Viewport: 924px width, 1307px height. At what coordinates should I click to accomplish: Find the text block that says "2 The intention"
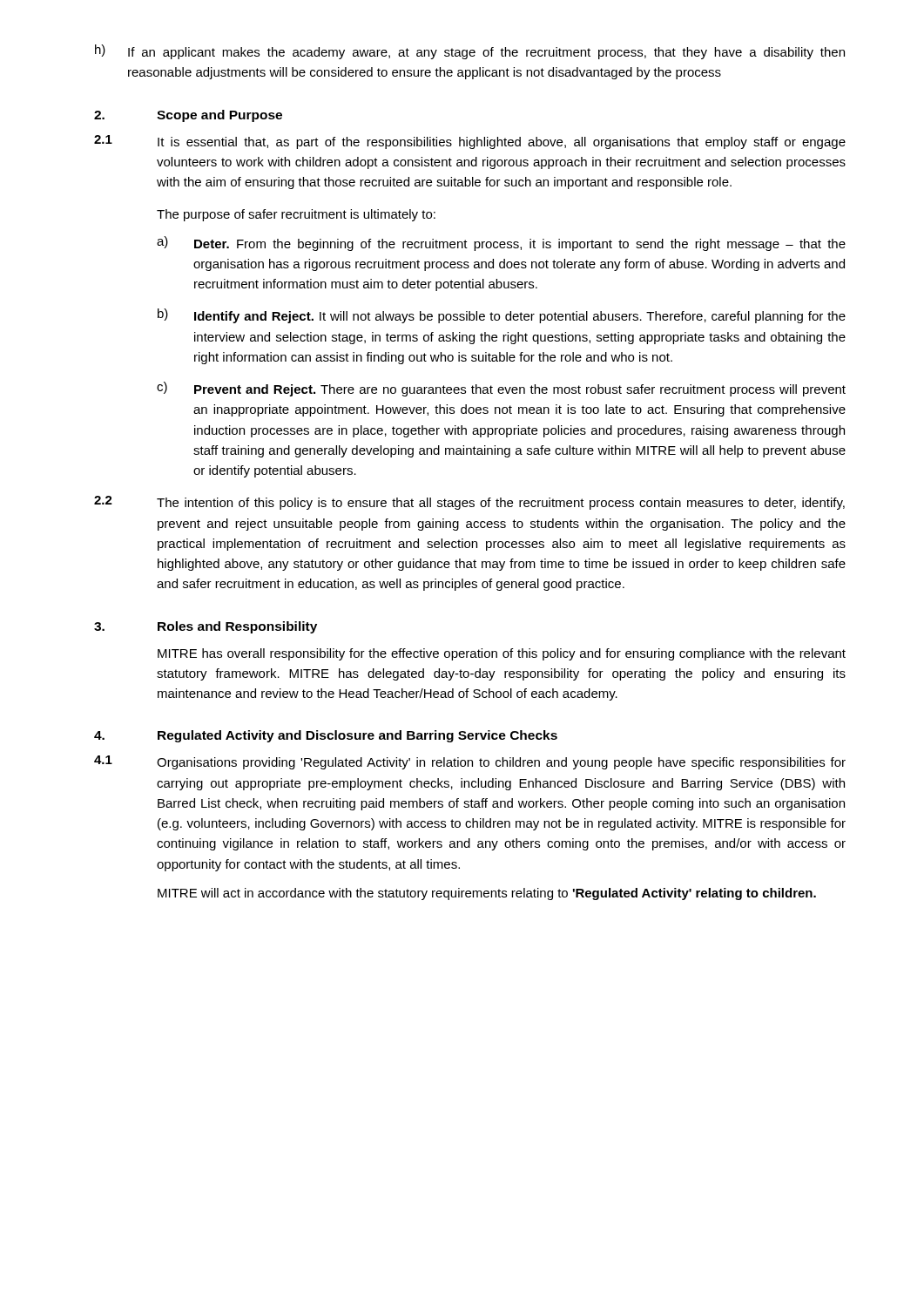470,543
